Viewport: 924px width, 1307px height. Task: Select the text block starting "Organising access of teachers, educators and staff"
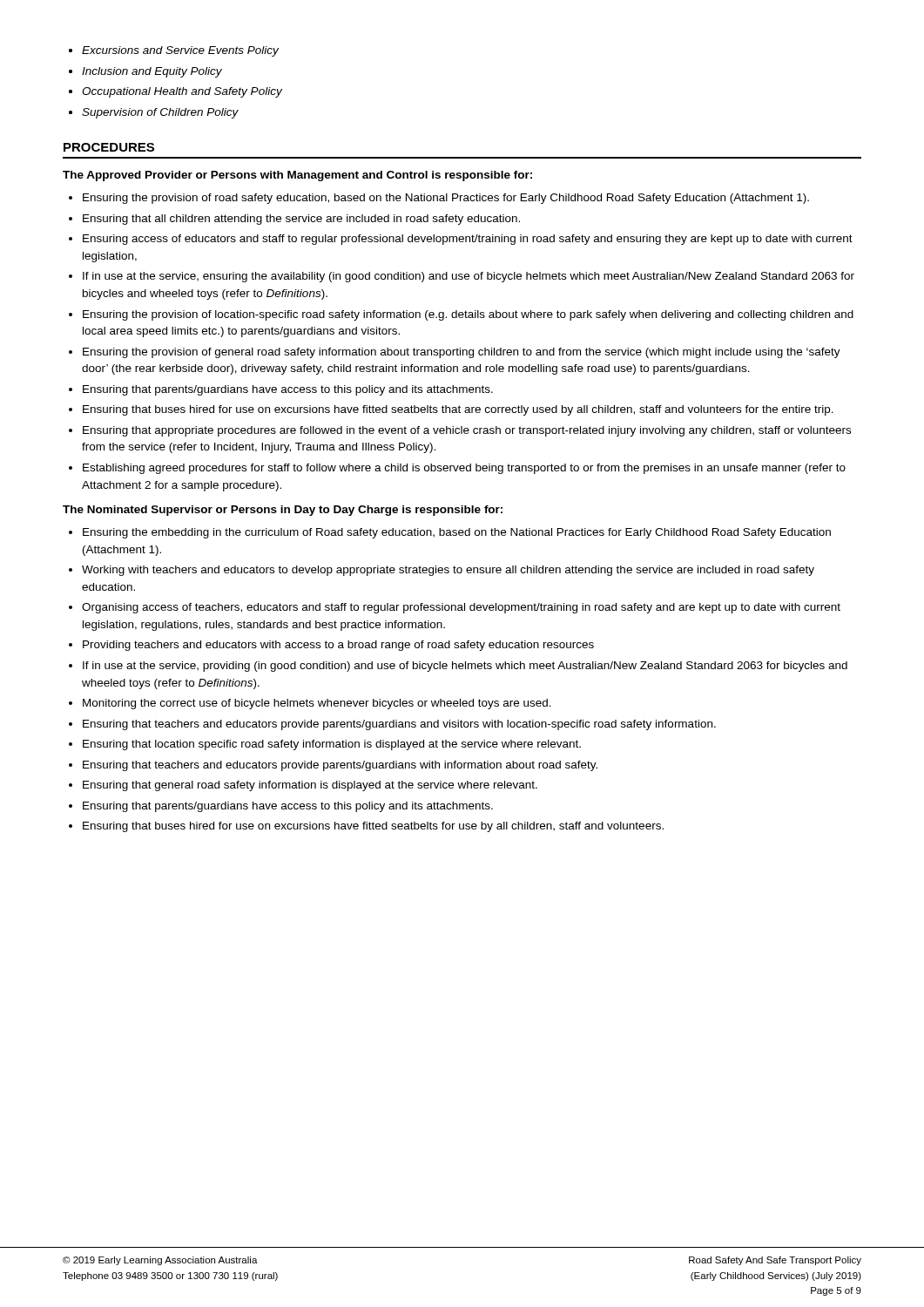(472, 616)
